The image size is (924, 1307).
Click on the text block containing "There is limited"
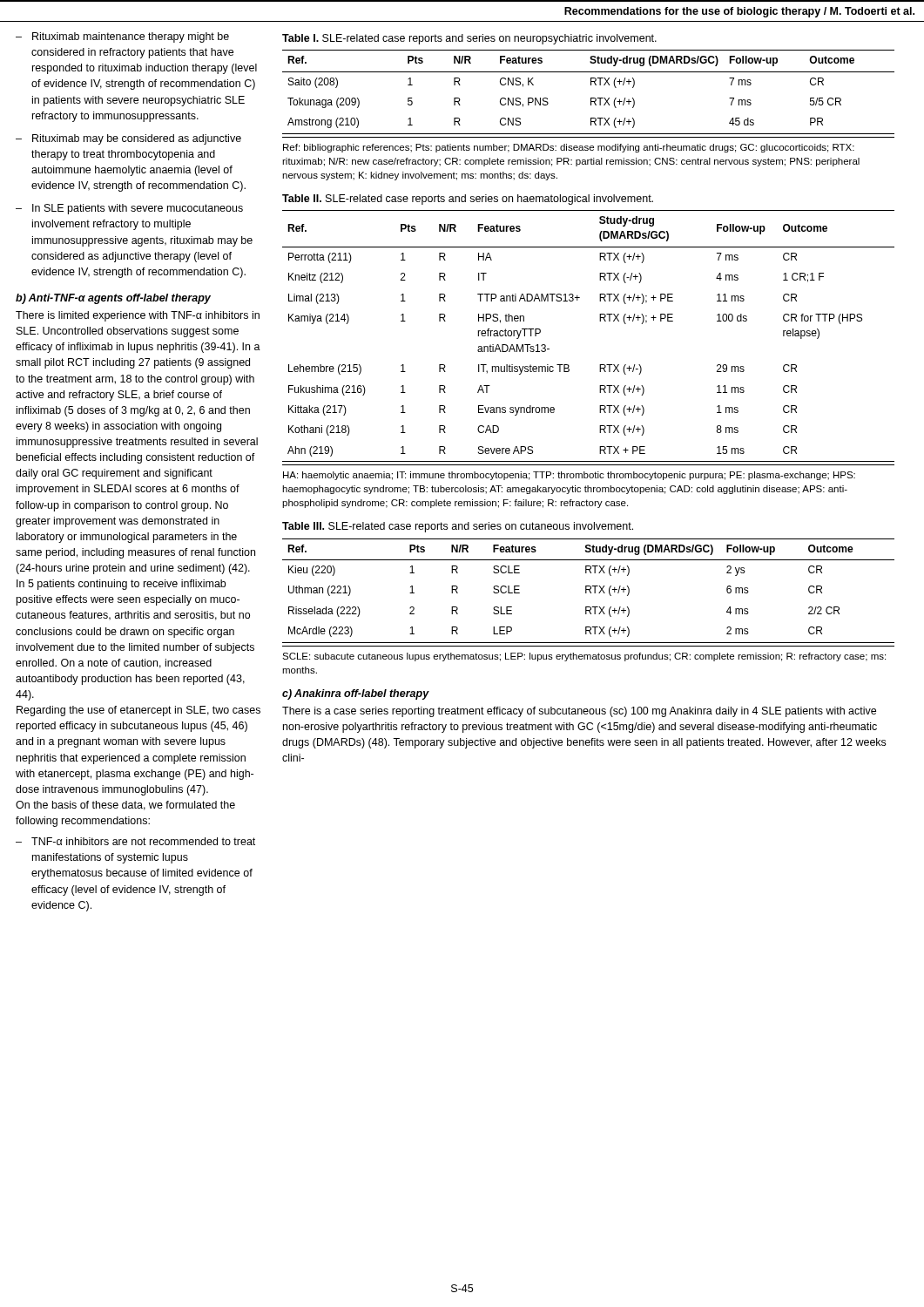(138, 568)
